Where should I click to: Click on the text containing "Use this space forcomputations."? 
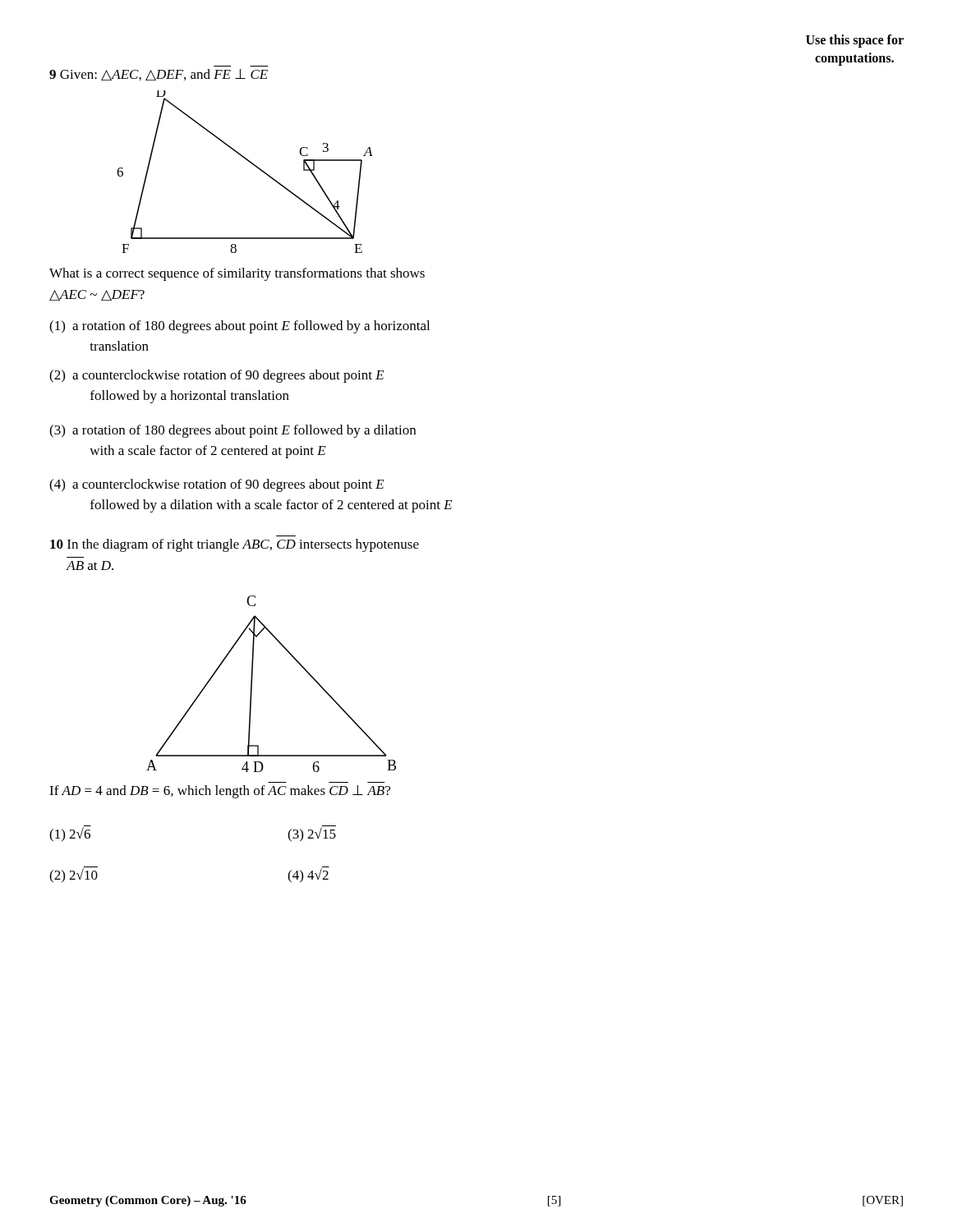point(855,49)
